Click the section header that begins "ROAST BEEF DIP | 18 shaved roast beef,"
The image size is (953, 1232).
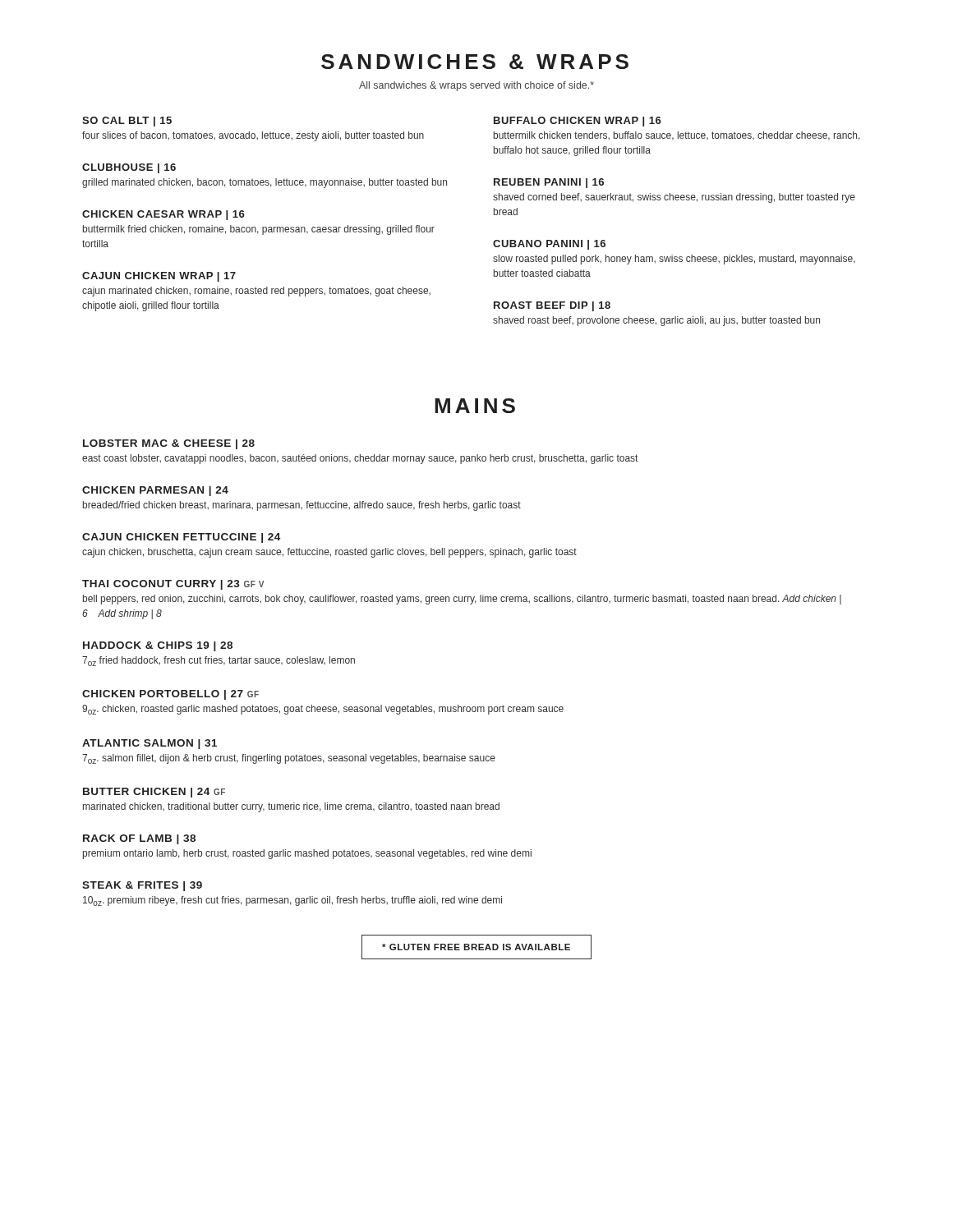point(682,313)
